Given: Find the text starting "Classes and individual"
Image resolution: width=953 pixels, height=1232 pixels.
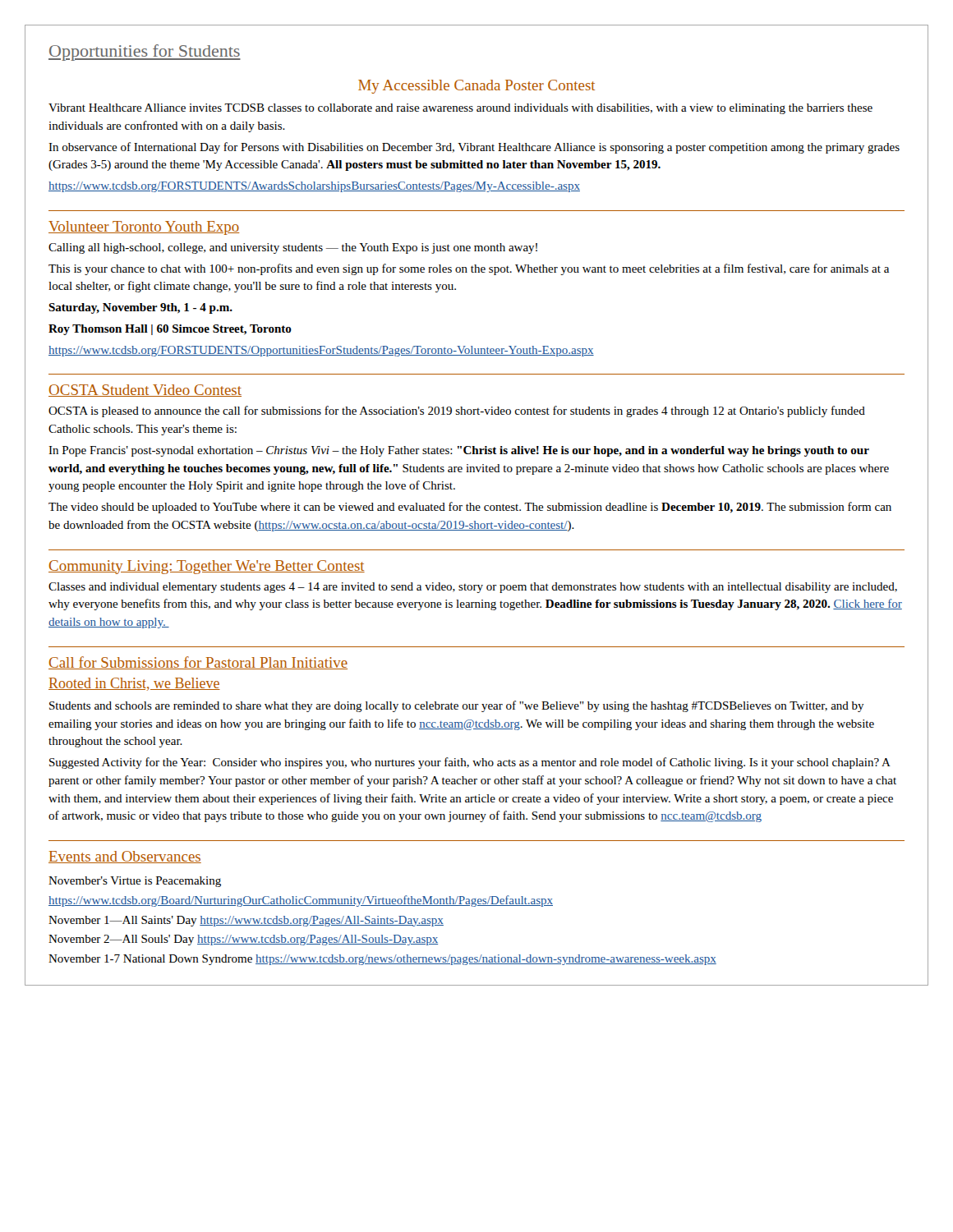Looking at the screenshot, I should [x=476, y=605].
